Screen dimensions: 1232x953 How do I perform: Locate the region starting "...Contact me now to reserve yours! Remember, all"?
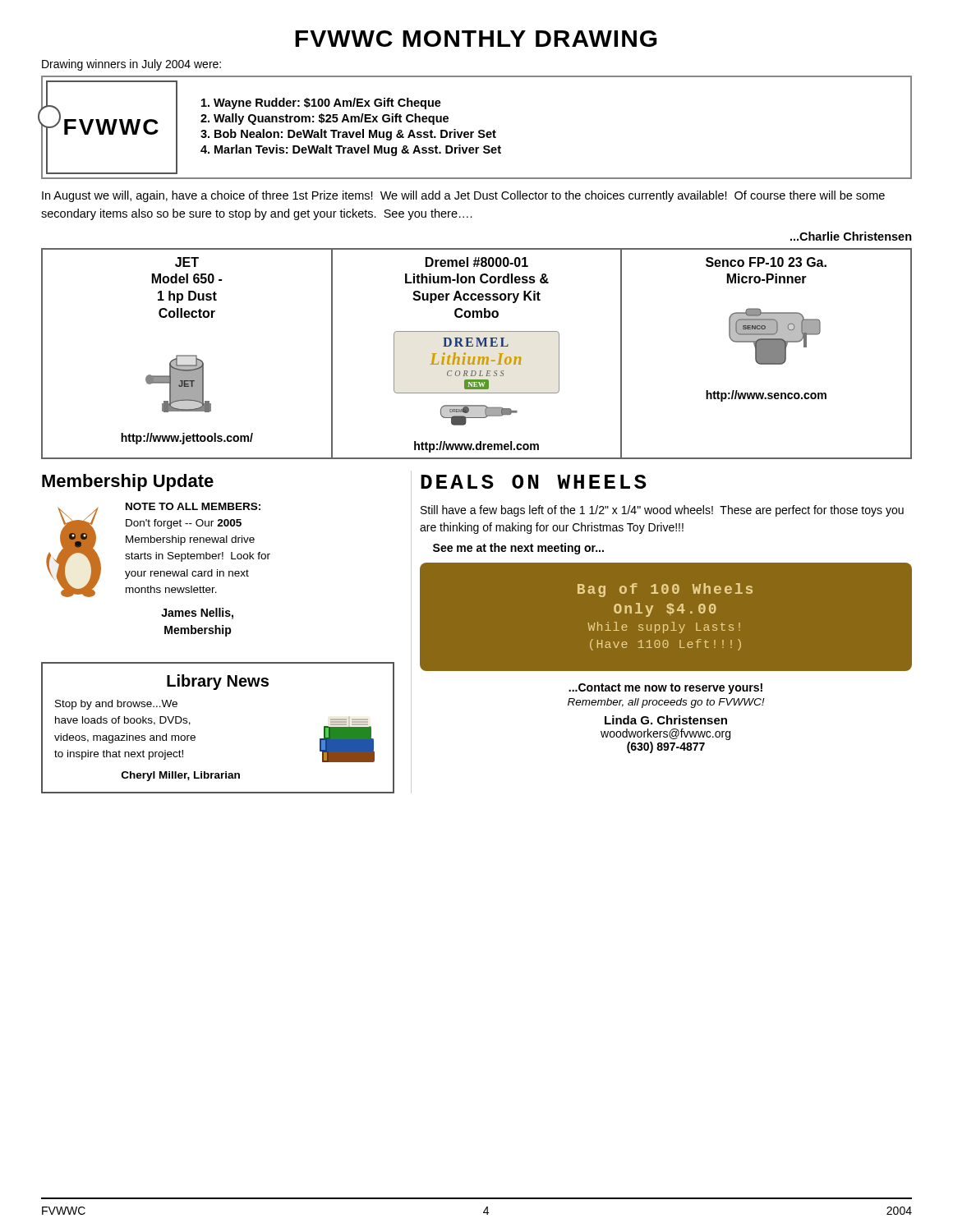(666, 717)
